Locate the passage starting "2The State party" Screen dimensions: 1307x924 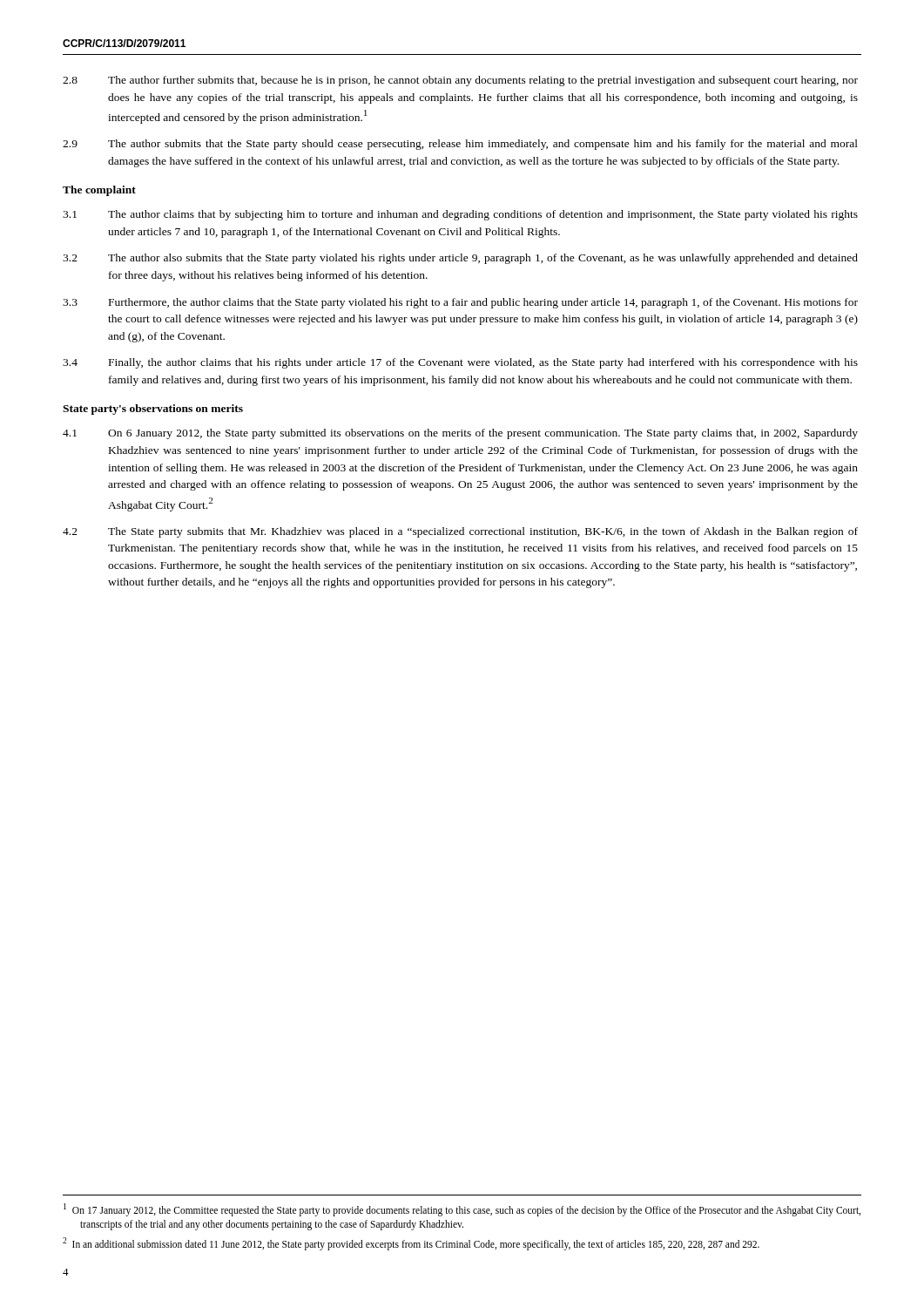click(460, 557)
